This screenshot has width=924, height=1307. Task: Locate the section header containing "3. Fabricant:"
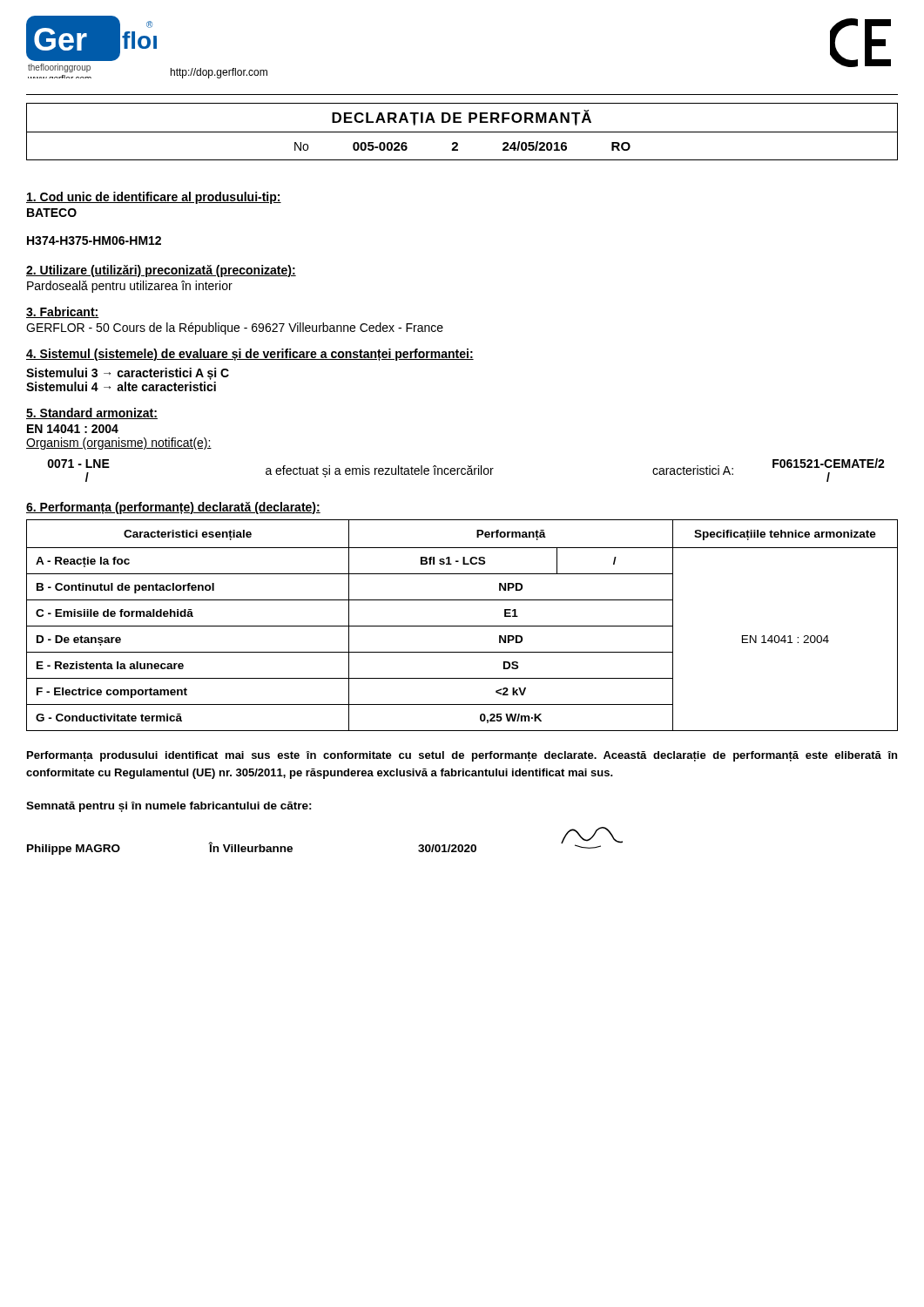(x=62, y=312)
